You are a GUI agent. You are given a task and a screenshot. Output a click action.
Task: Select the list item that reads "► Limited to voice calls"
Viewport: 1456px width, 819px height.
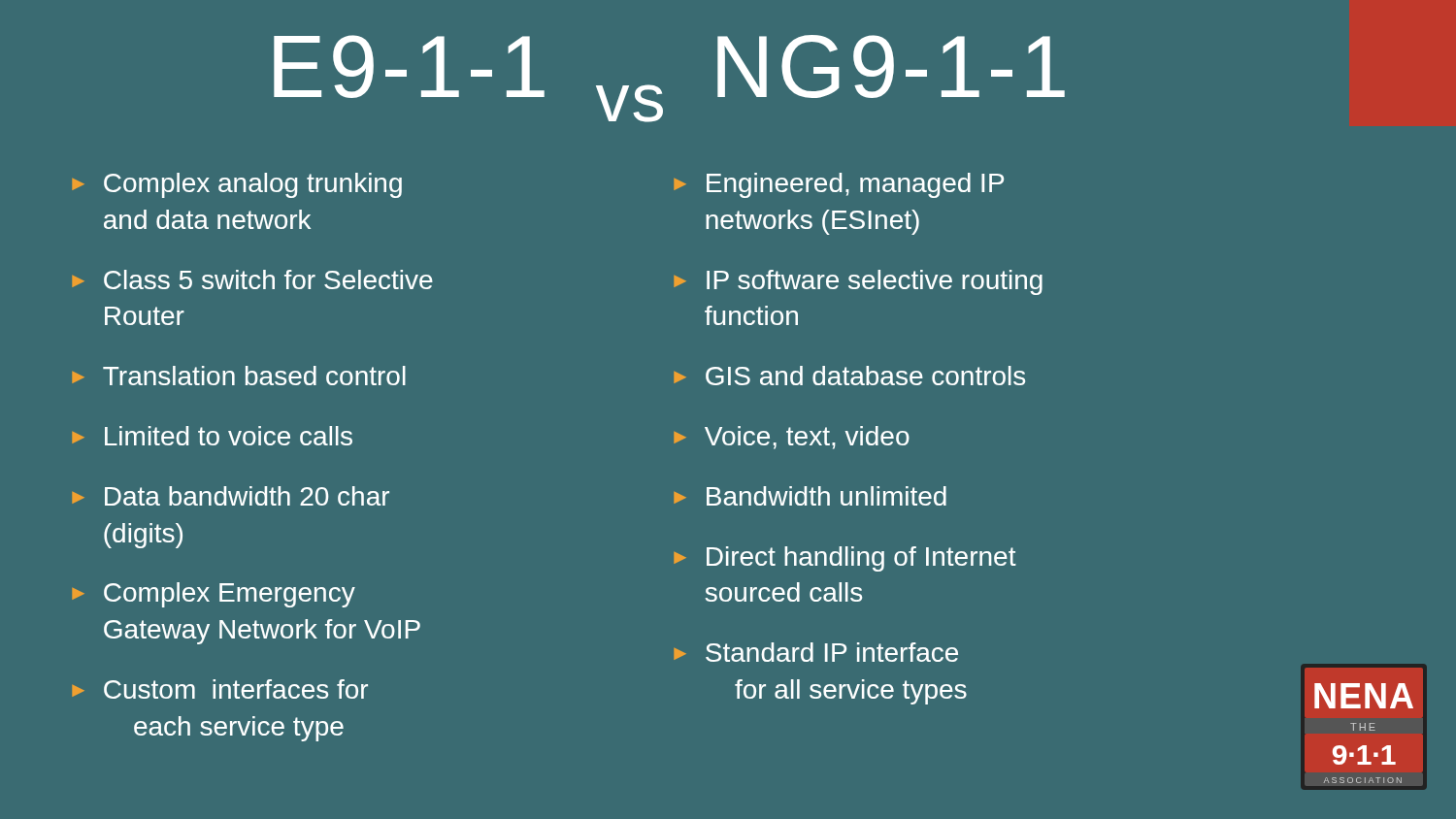[359, 437]
